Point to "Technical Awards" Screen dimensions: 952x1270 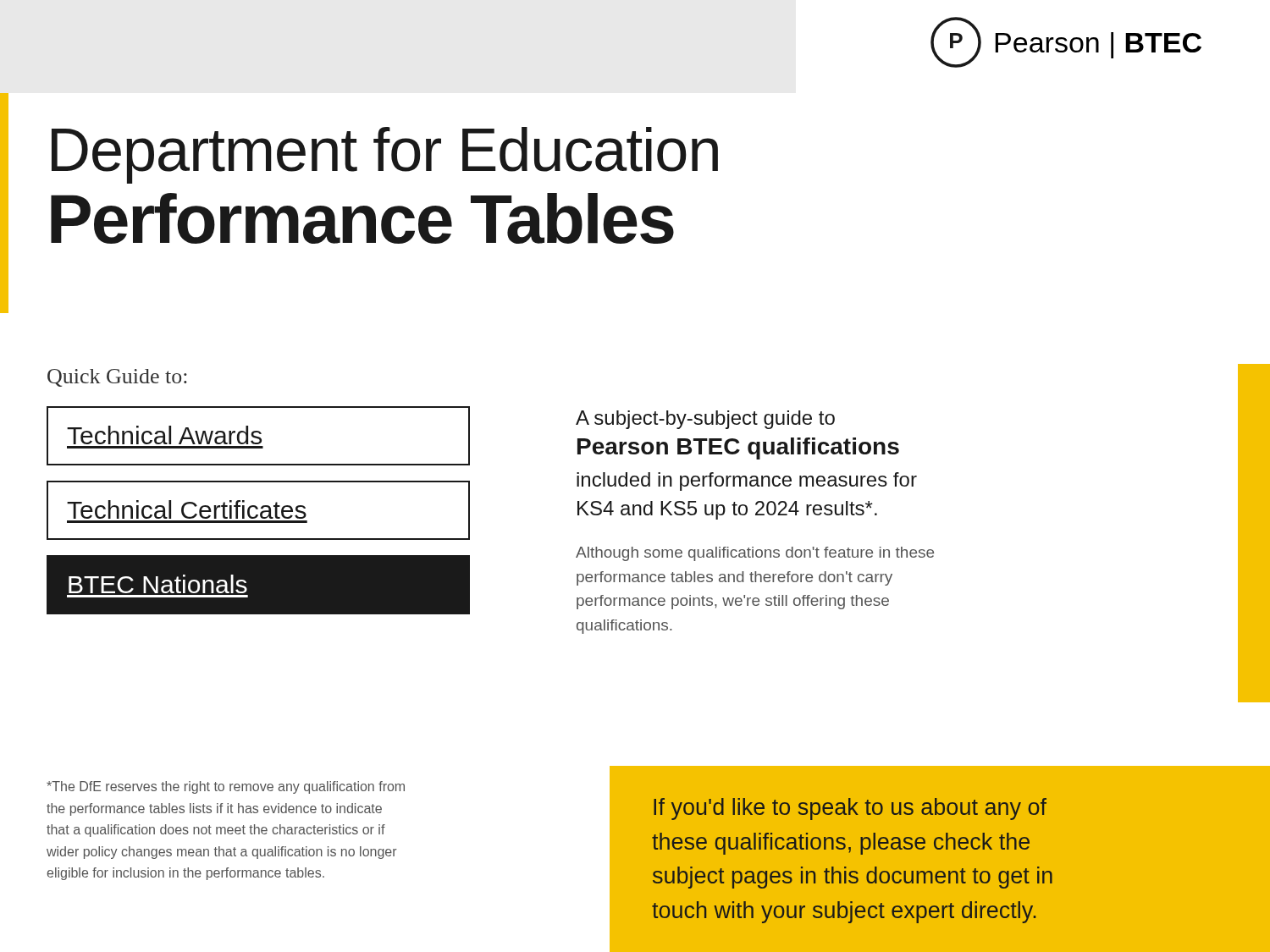165,435
